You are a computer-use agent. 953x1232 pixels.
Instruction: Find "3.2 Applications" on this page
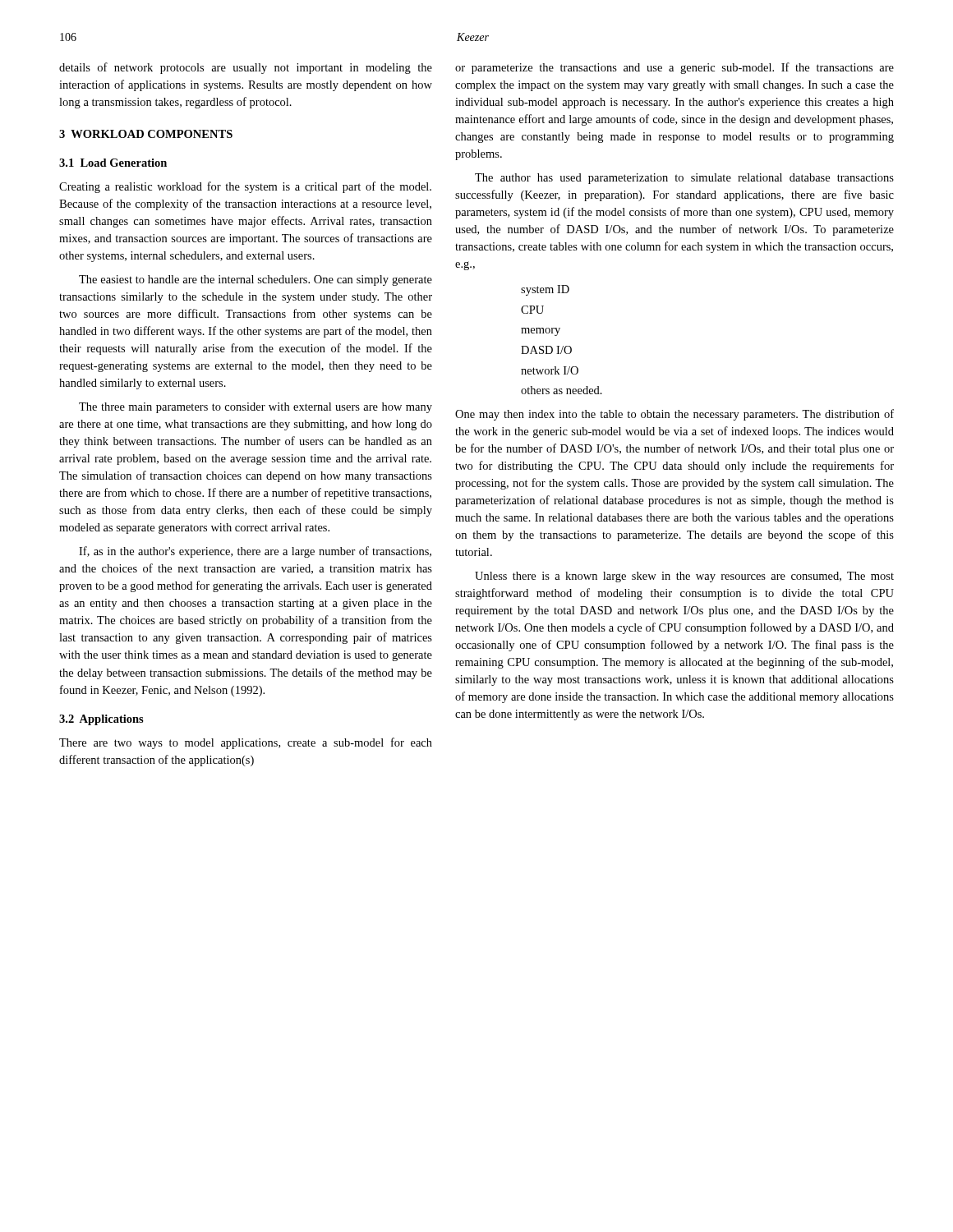tap(101, 718)
